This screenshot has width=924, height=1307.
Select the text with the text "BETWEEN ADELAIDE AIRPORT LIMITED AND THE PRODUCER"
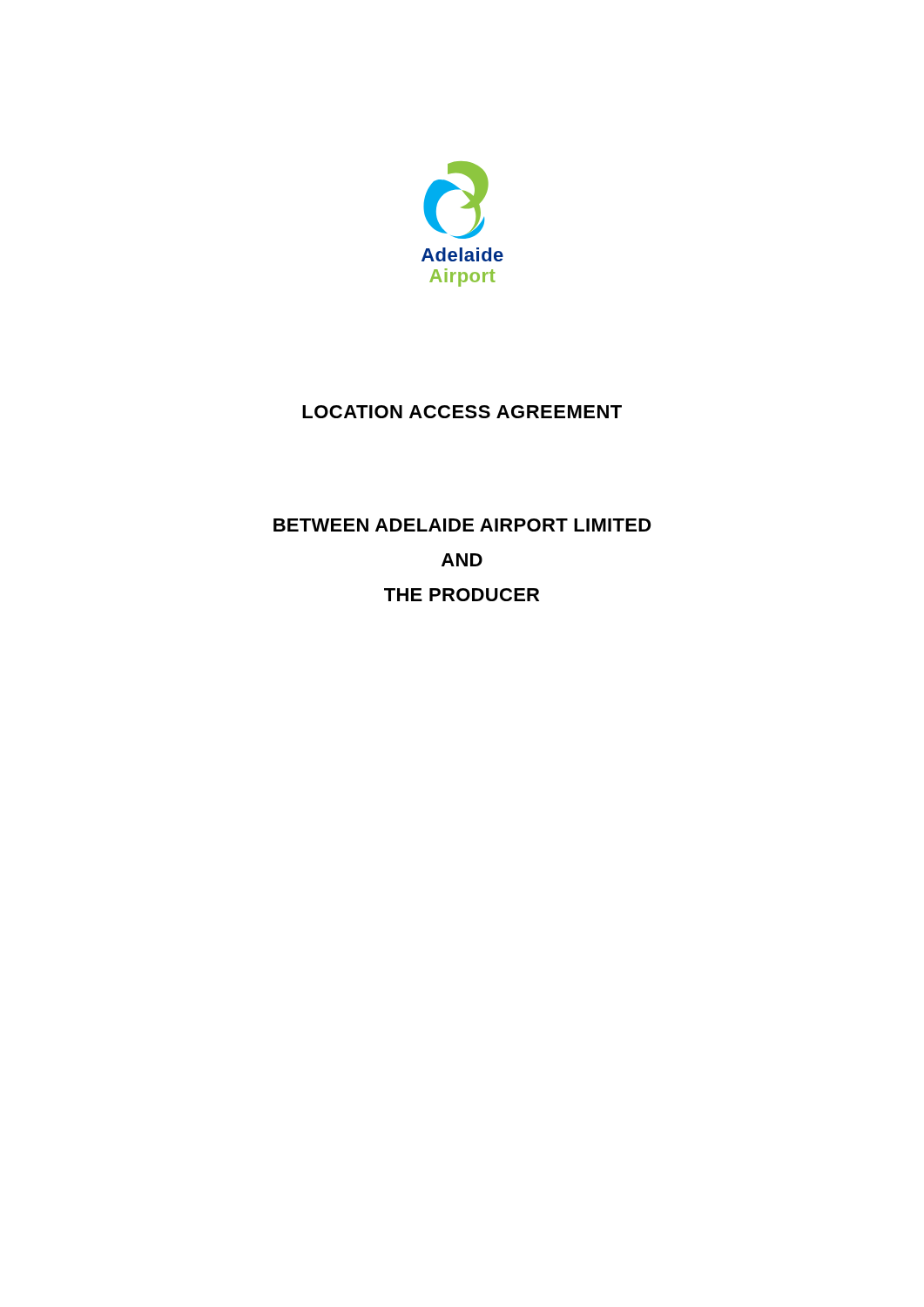click(462, 560)
